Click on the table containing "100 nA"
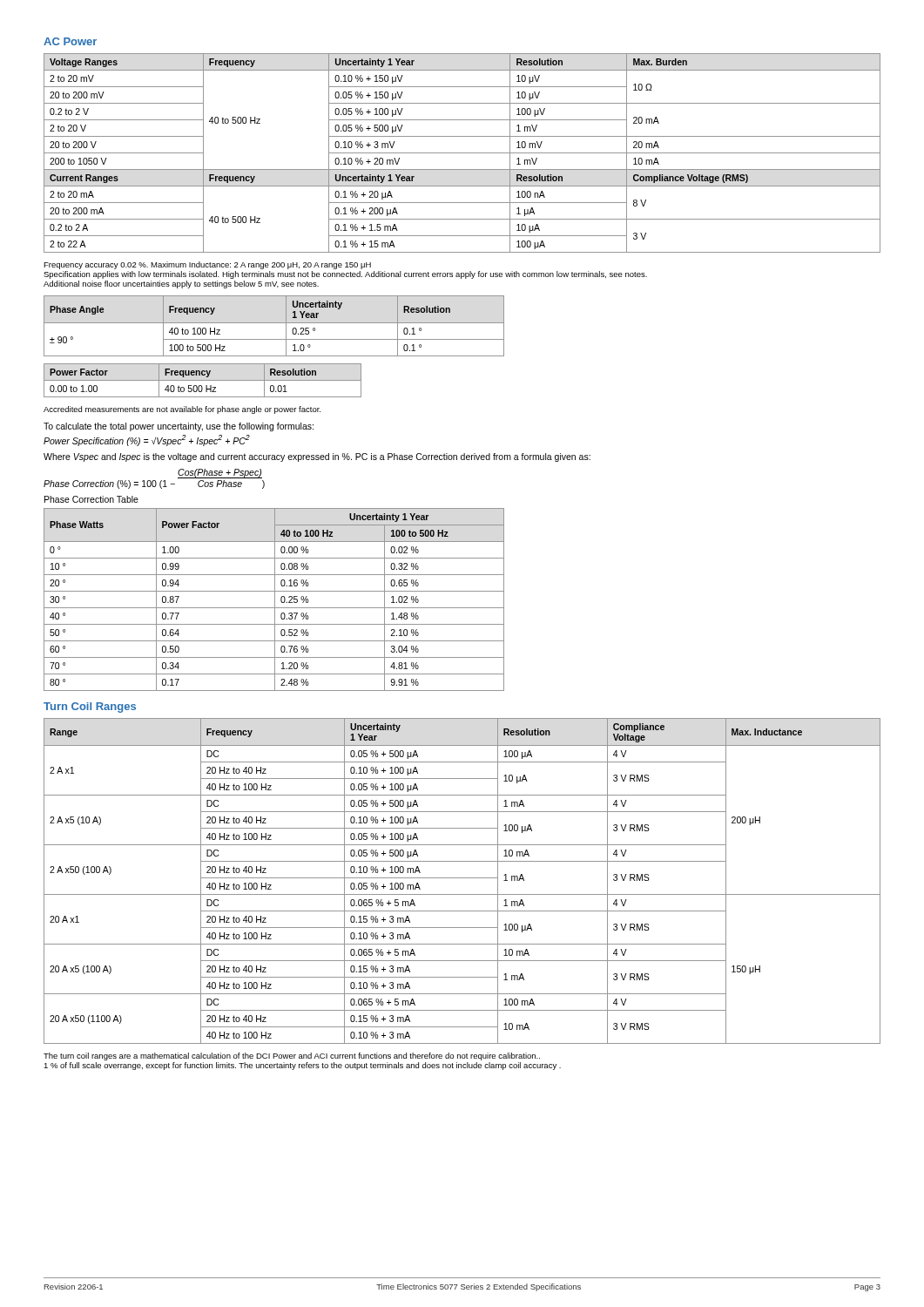 pyautogui.click(x=462, y=153)
